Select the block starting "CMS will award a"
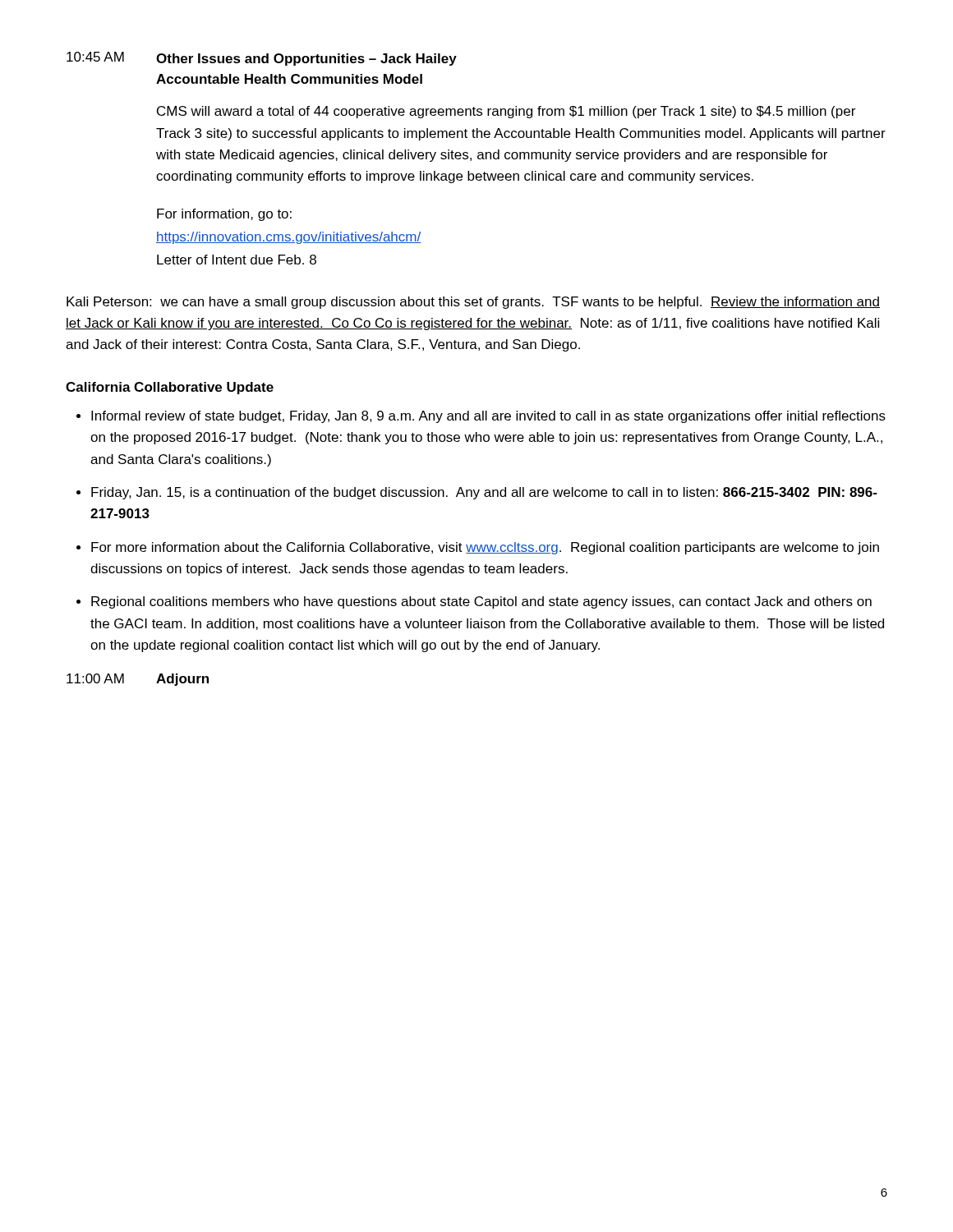The width and height of the screenshot is (953, 1232). [x=476, y=145]
